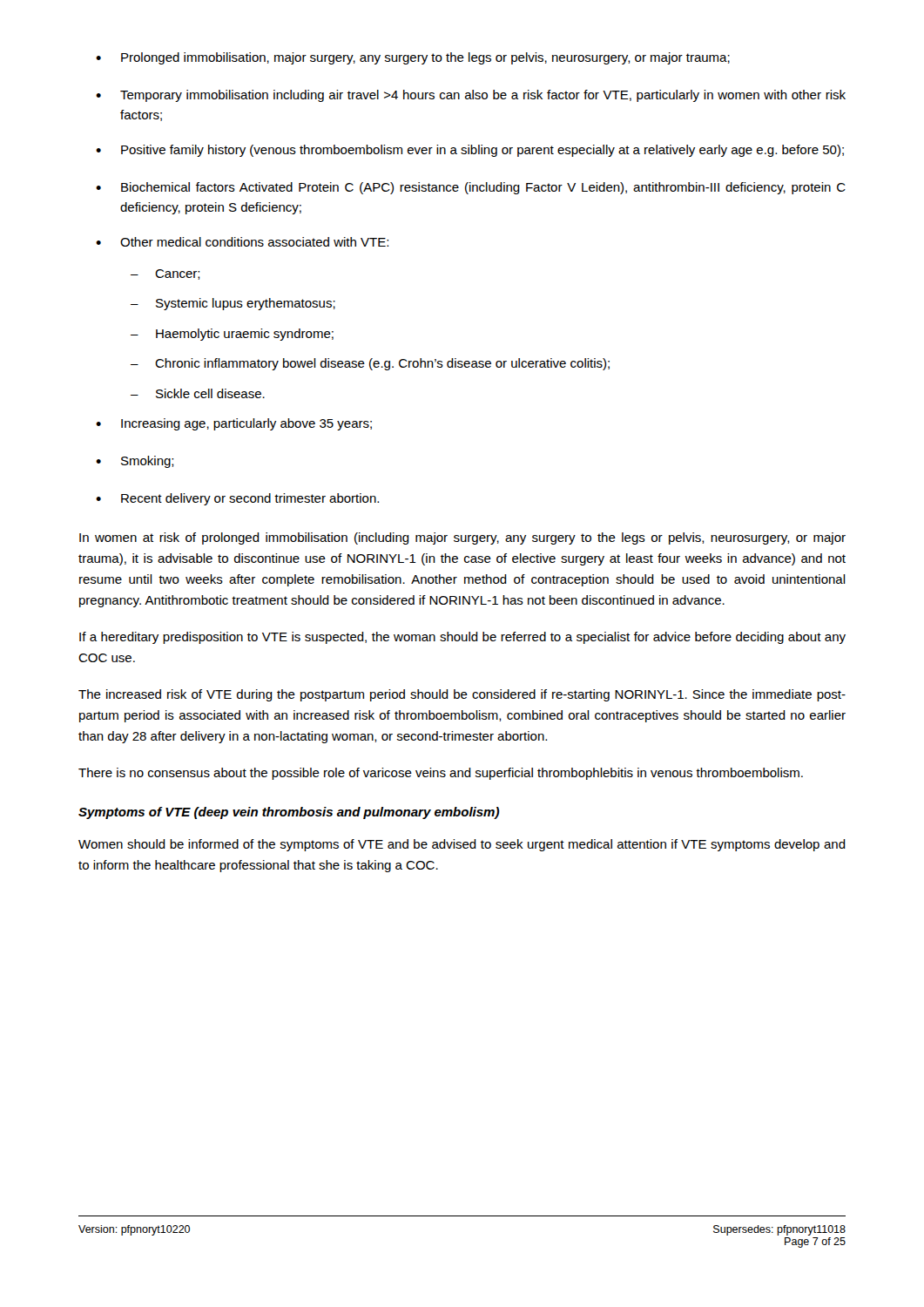Locate the element starting "– Chronic inflammatory"
The image size is (924, 1307).
[488, 364]
